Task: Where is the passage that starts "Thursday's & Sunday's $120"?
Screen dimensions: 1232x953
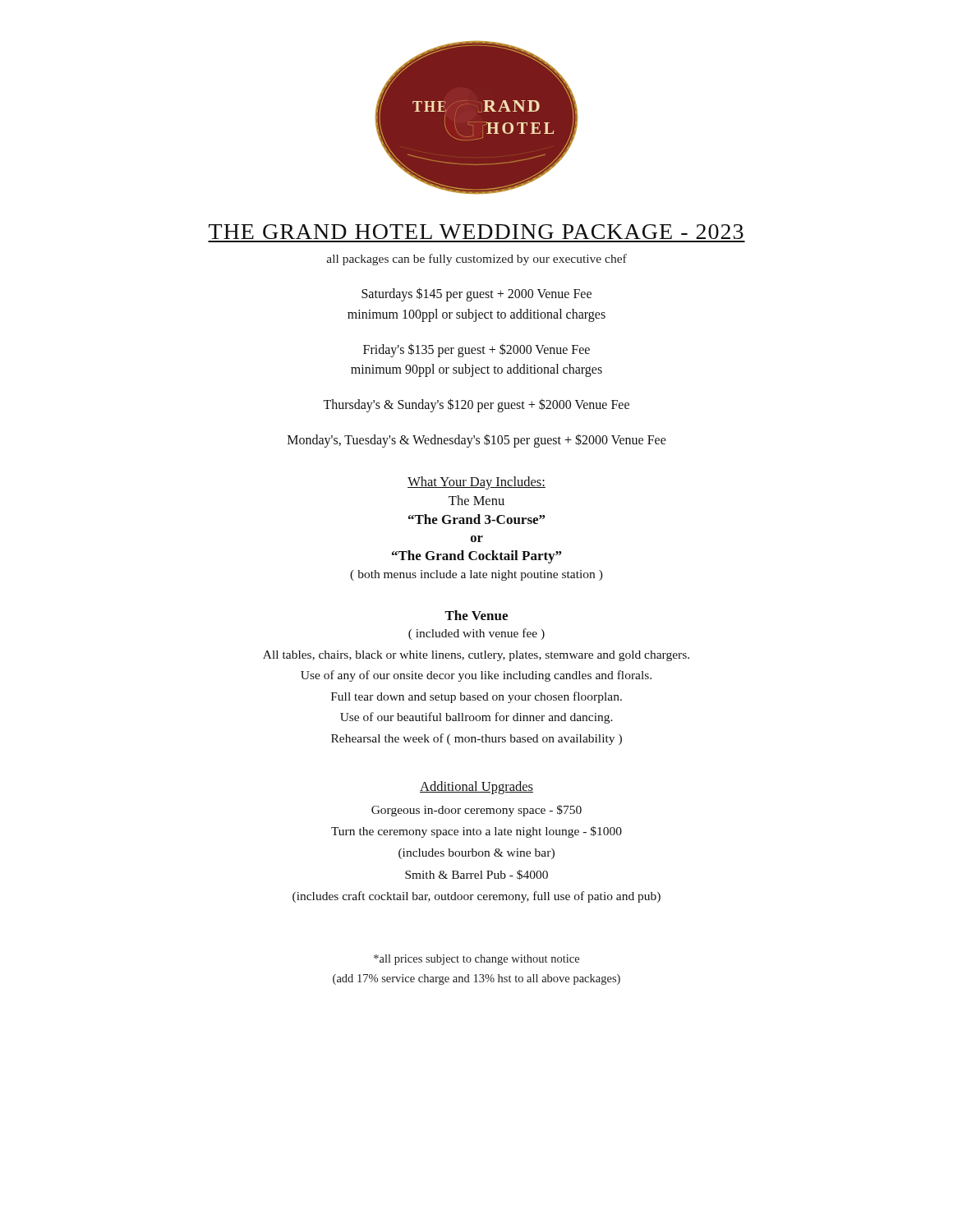Action: pos(476,405)
